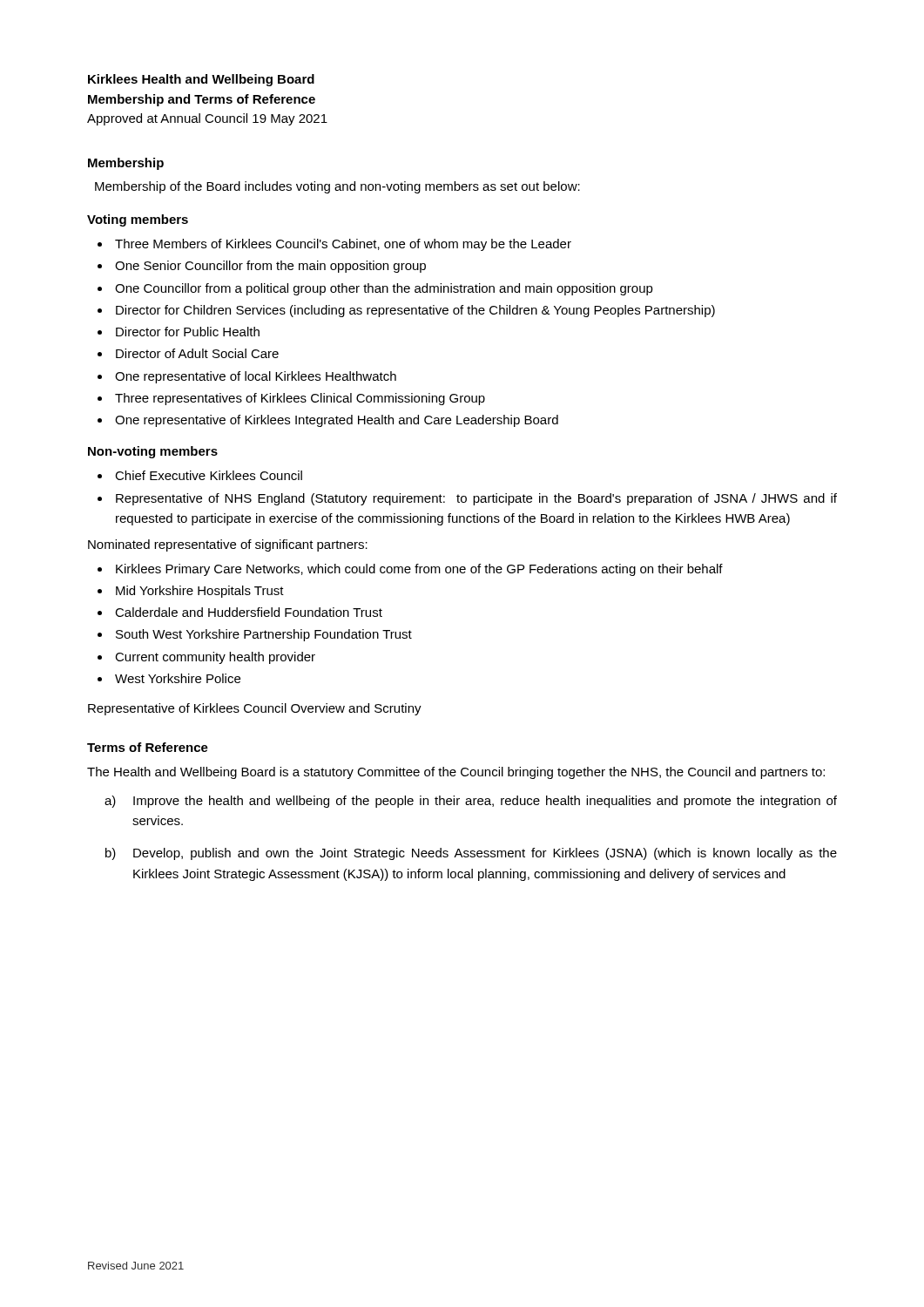Select the text starting "Calderdale and Huddersfield"

[249, 612]
